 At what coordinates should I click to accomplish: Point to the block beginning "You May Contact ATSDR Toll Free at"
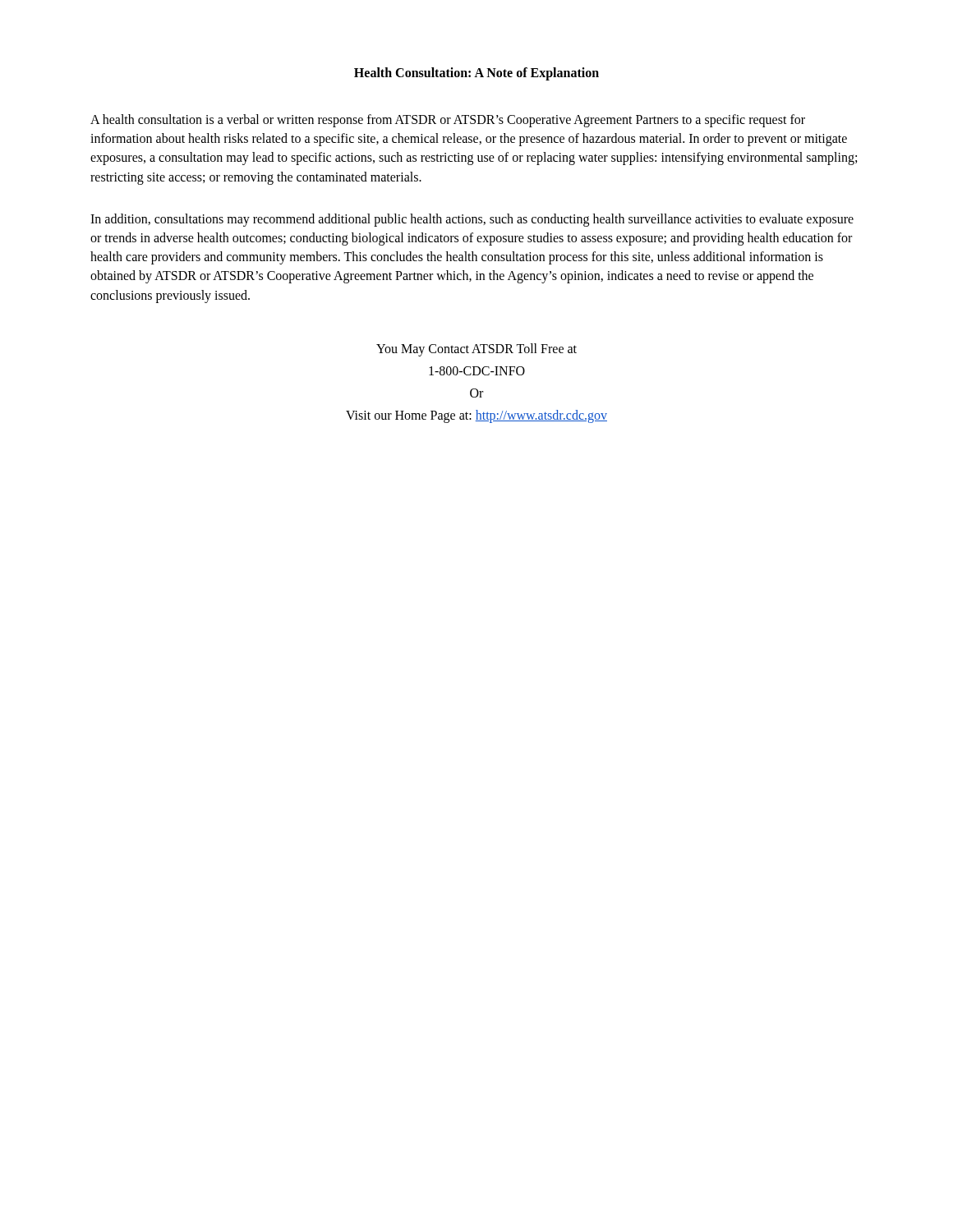pyautogui.click(x=476, y=382)
